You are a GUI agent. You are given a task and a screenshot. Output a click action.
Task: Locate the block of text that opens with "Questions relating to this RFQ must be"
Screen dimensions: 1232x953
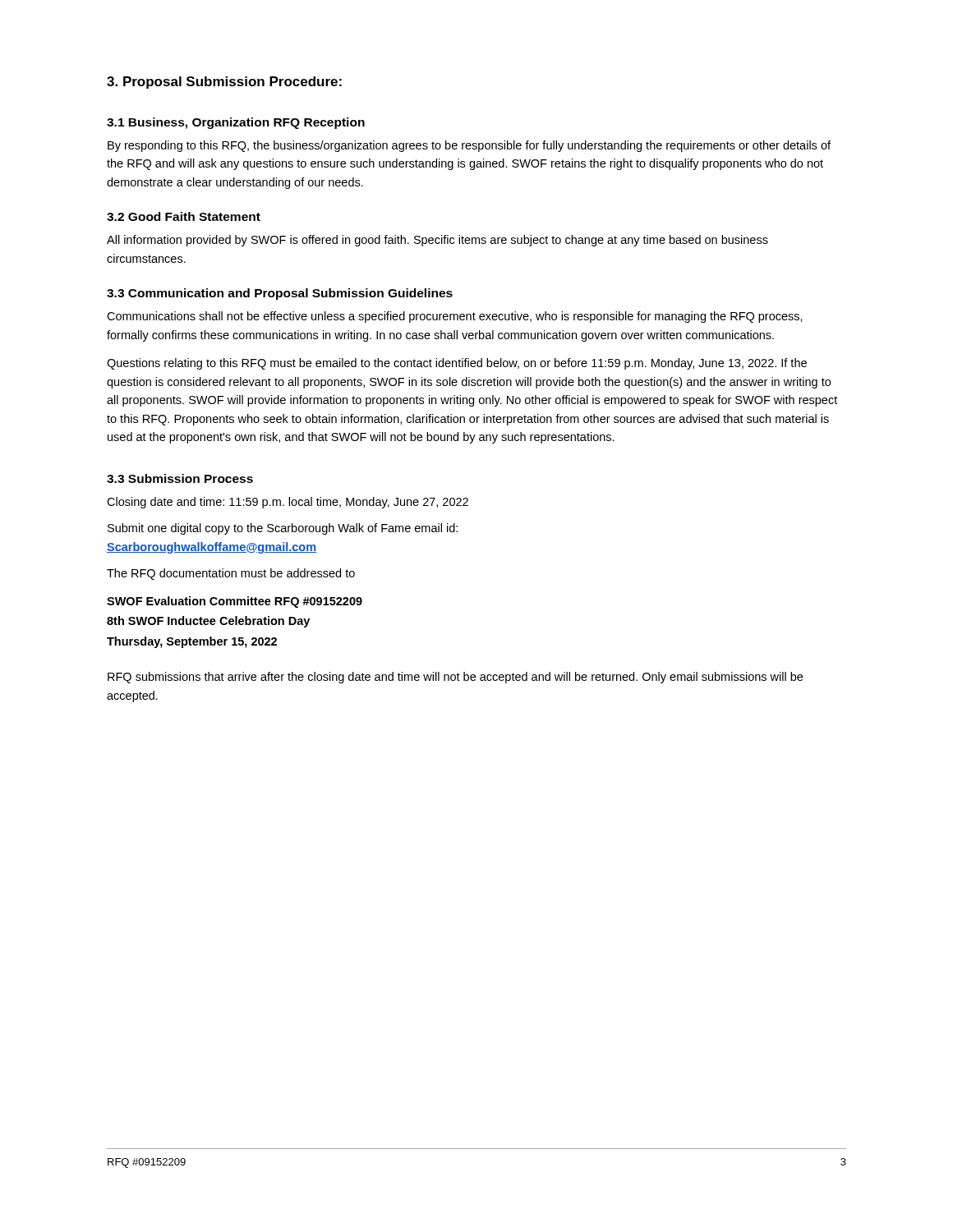472,400
